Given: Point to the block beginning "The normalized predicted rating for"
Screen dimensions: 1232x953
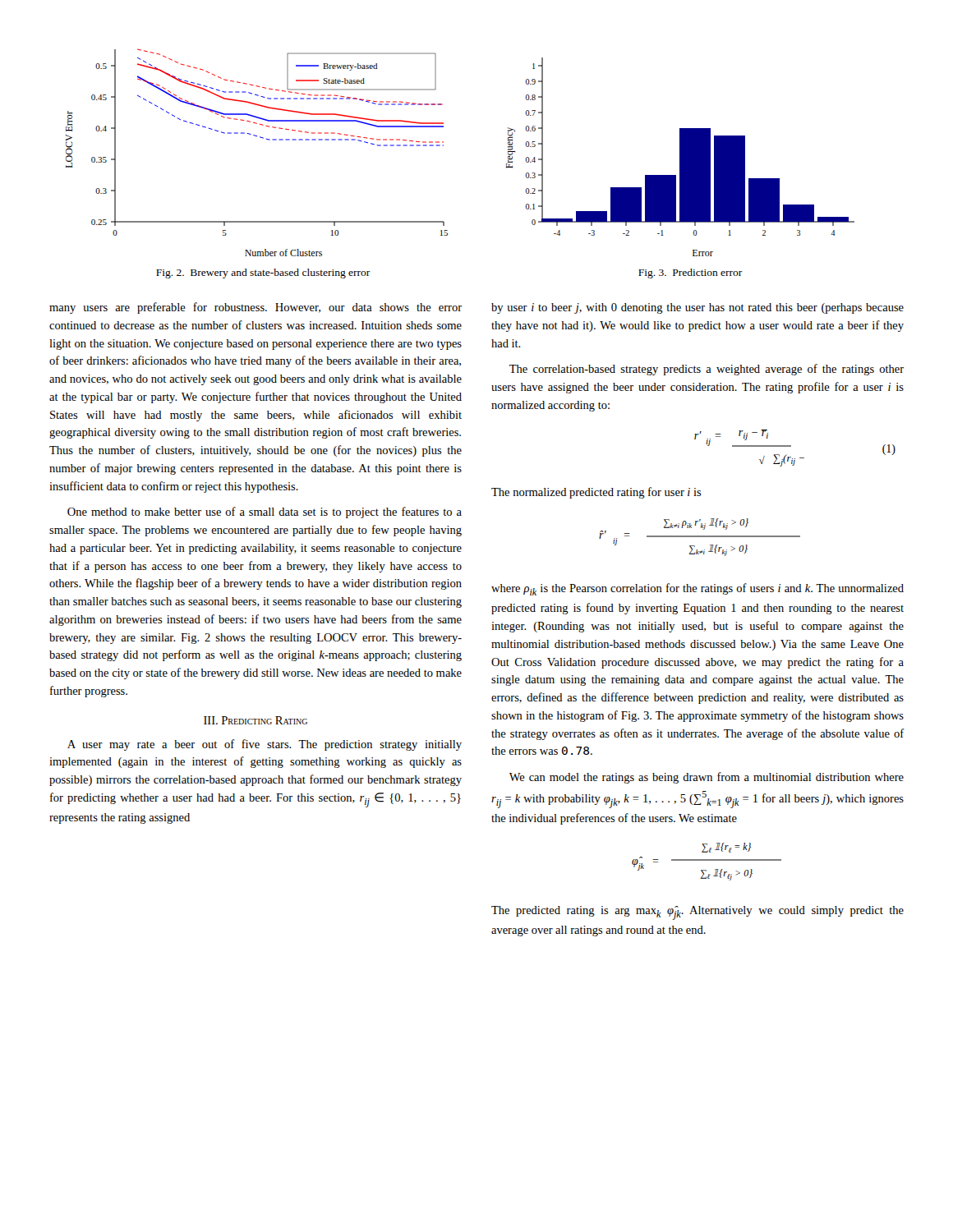Looking at the screenshot, I should click(x=698, y=492).
